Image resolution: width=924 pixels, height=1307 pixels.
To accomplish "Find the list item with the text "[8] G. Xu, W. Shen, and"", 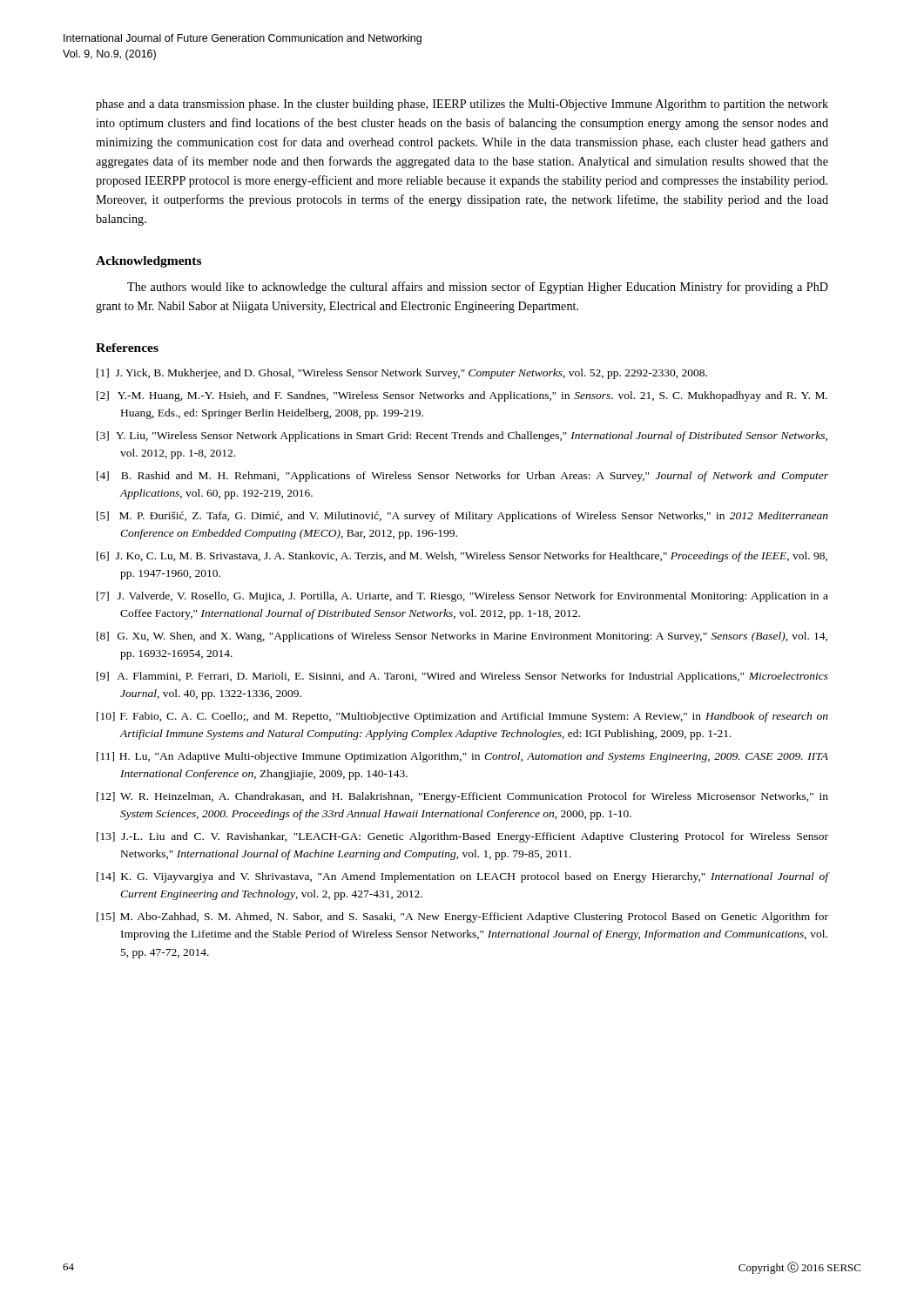I will [x=462, y=644].
